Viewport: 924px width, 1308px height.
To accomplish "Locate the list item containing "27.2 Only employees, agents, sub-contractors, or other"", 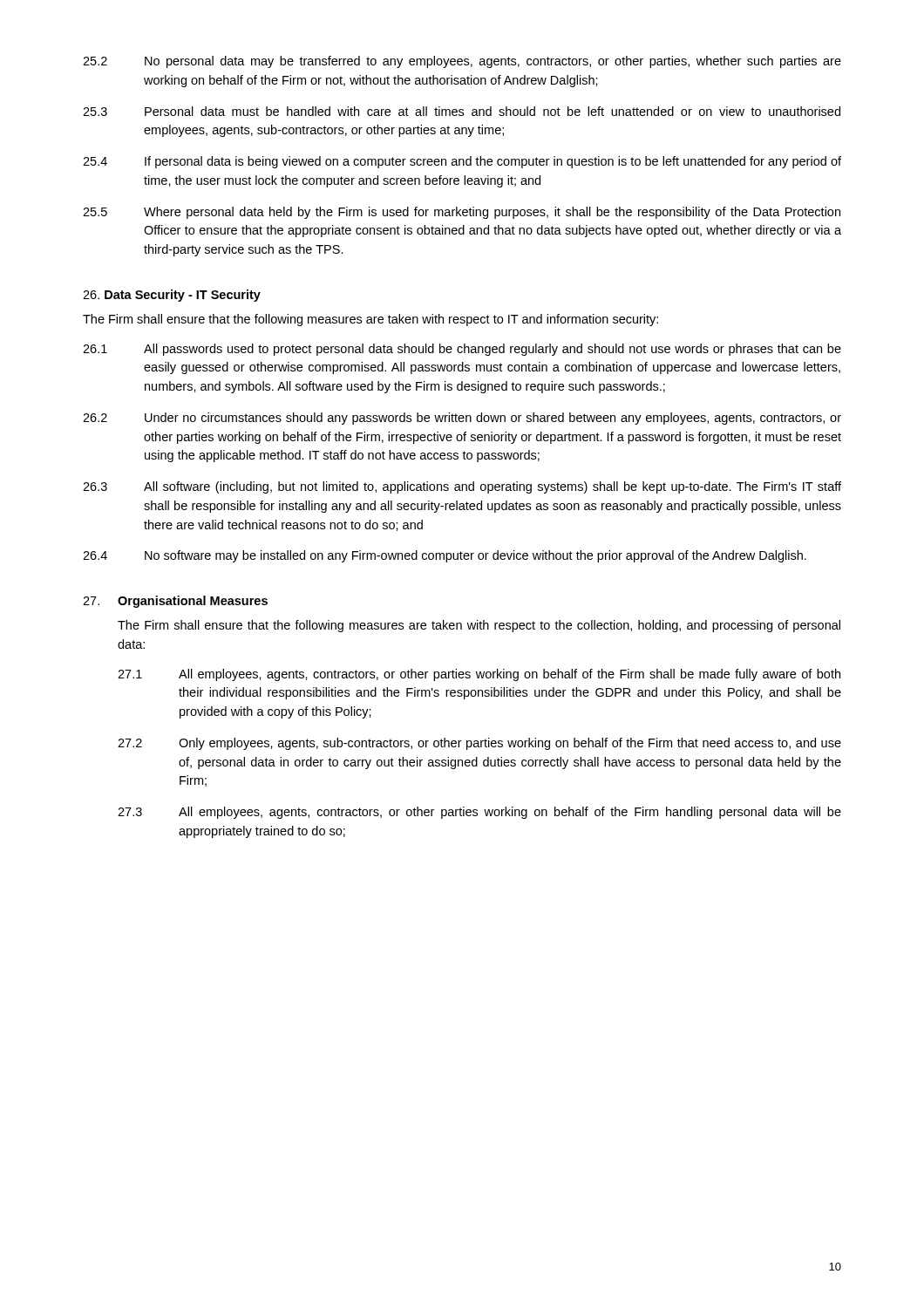I will 462,762.
